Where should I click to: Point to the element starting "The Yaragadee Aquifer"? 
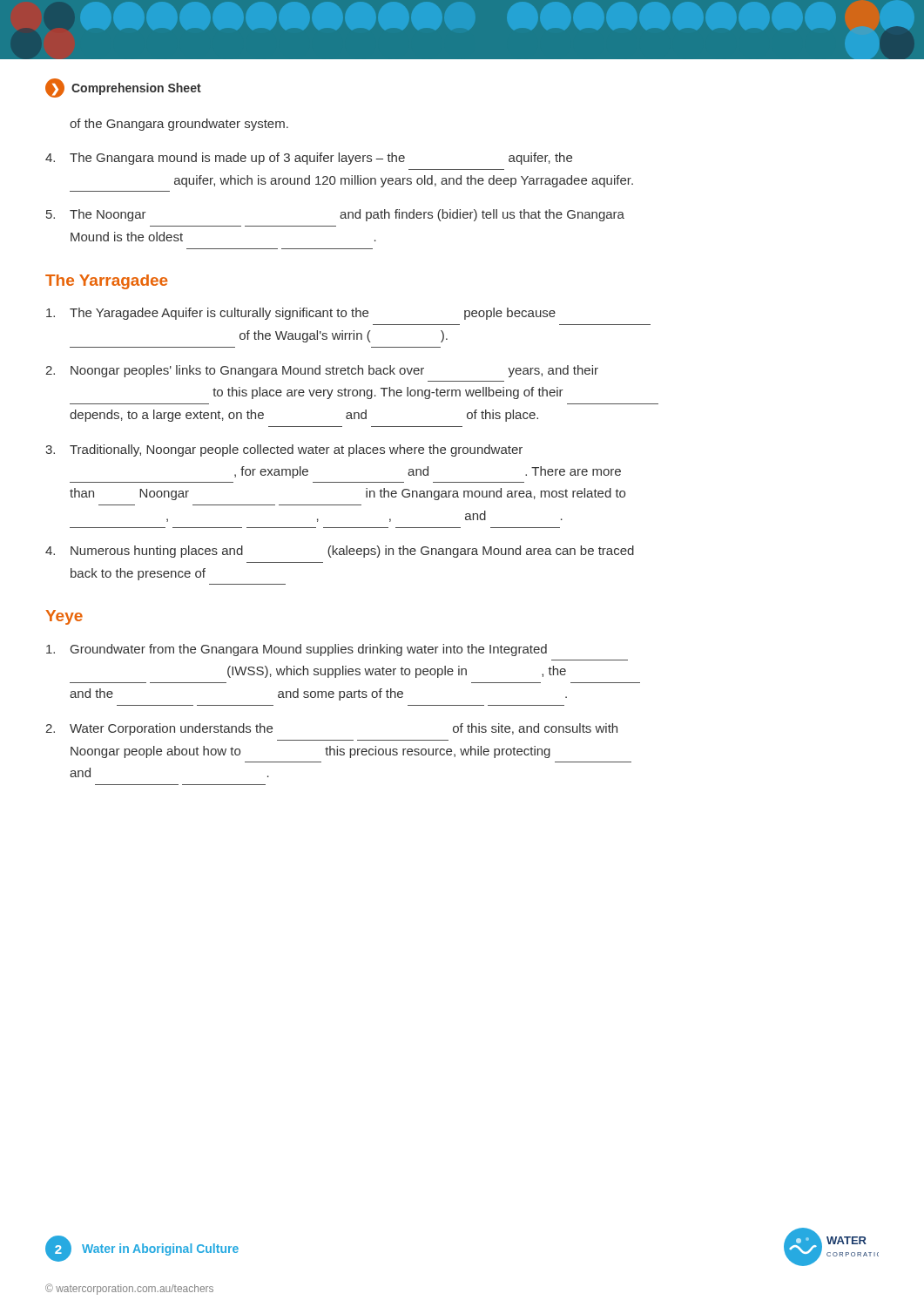tap(462, 325)
